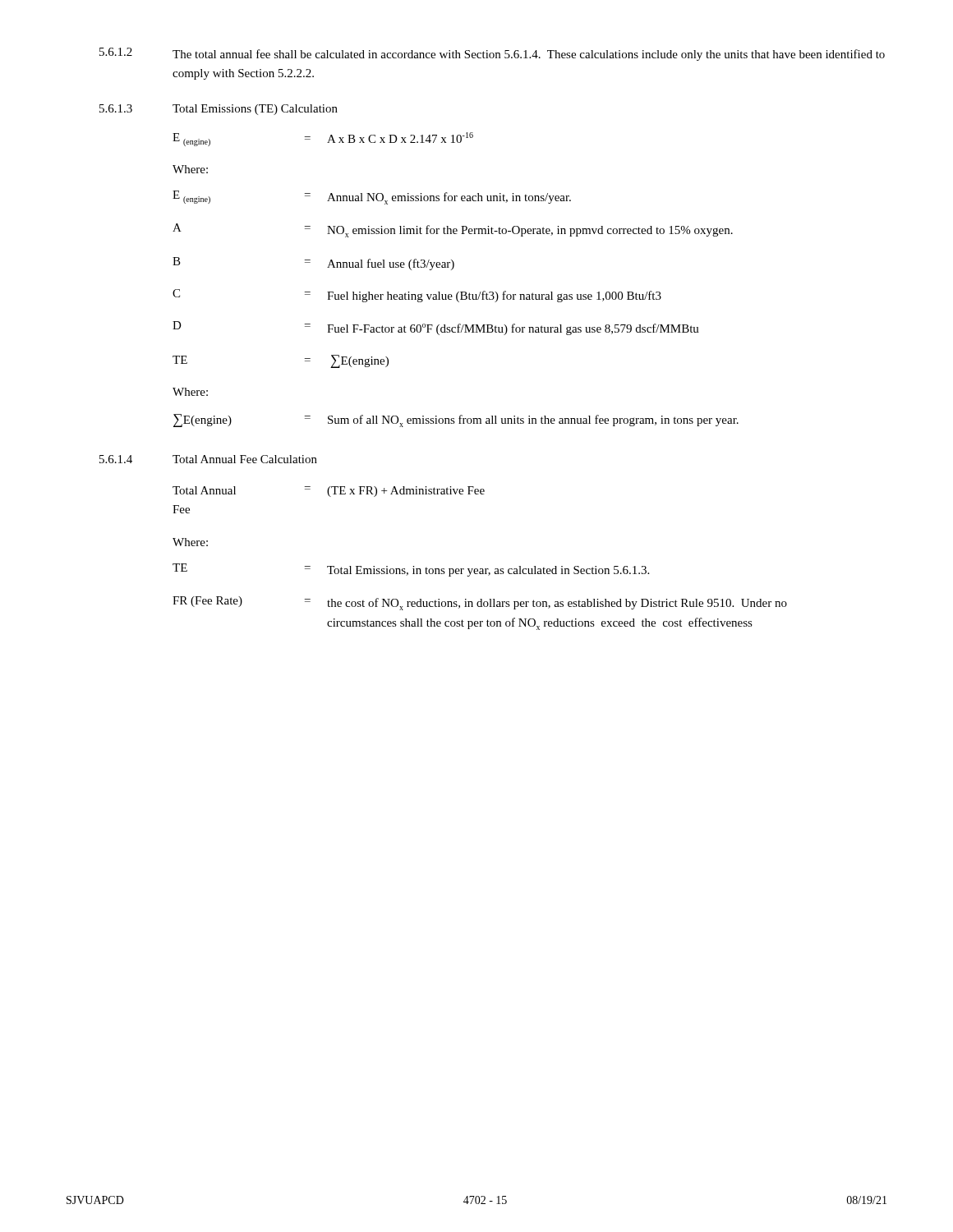953x1232 pixels.
Task: Where is the formula that starts "Total AnnualFee = (TE x"?
Action: [x=329, y=492]
